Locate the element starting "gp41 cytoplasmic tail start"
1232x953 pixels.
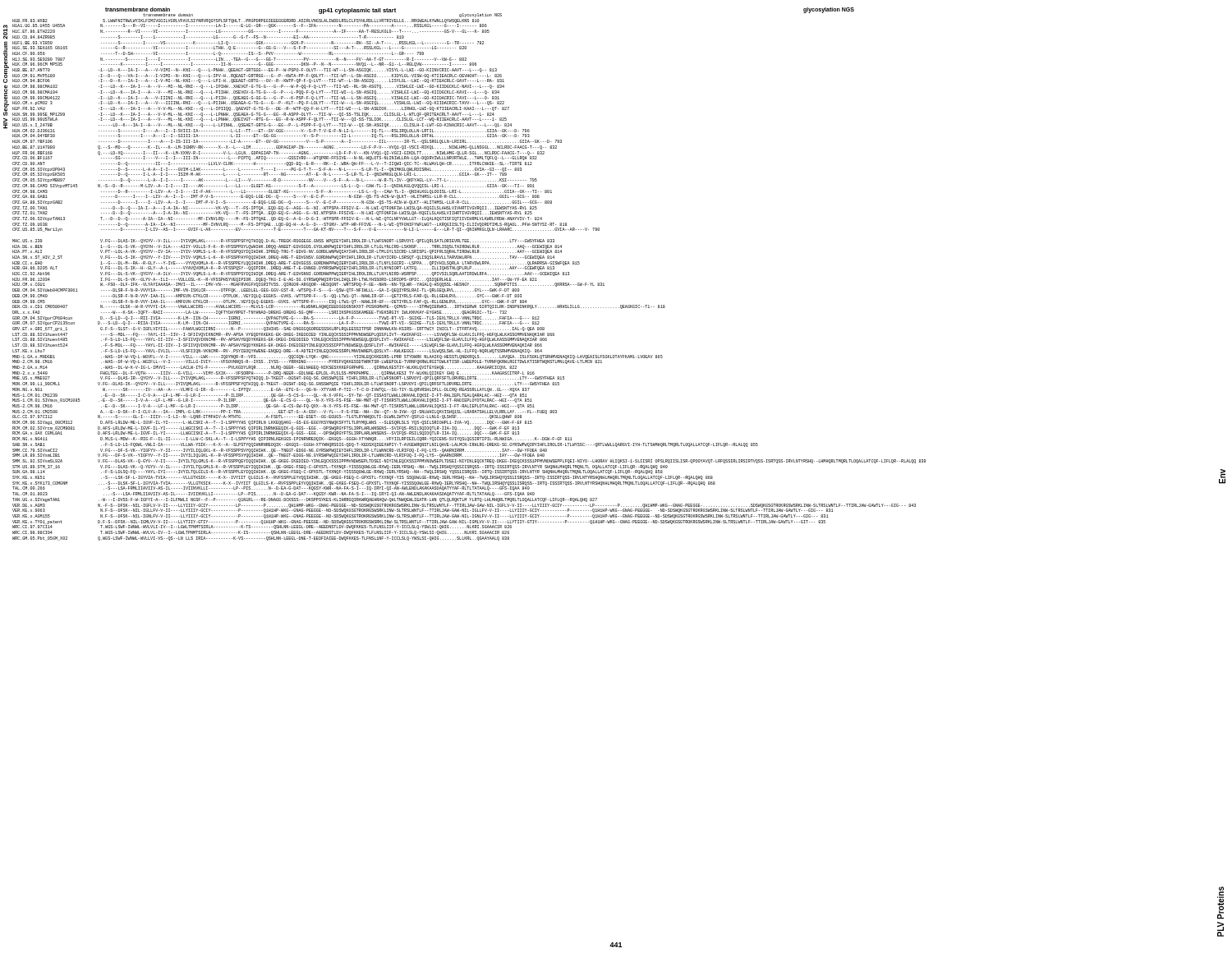click(x=357, y=10)
